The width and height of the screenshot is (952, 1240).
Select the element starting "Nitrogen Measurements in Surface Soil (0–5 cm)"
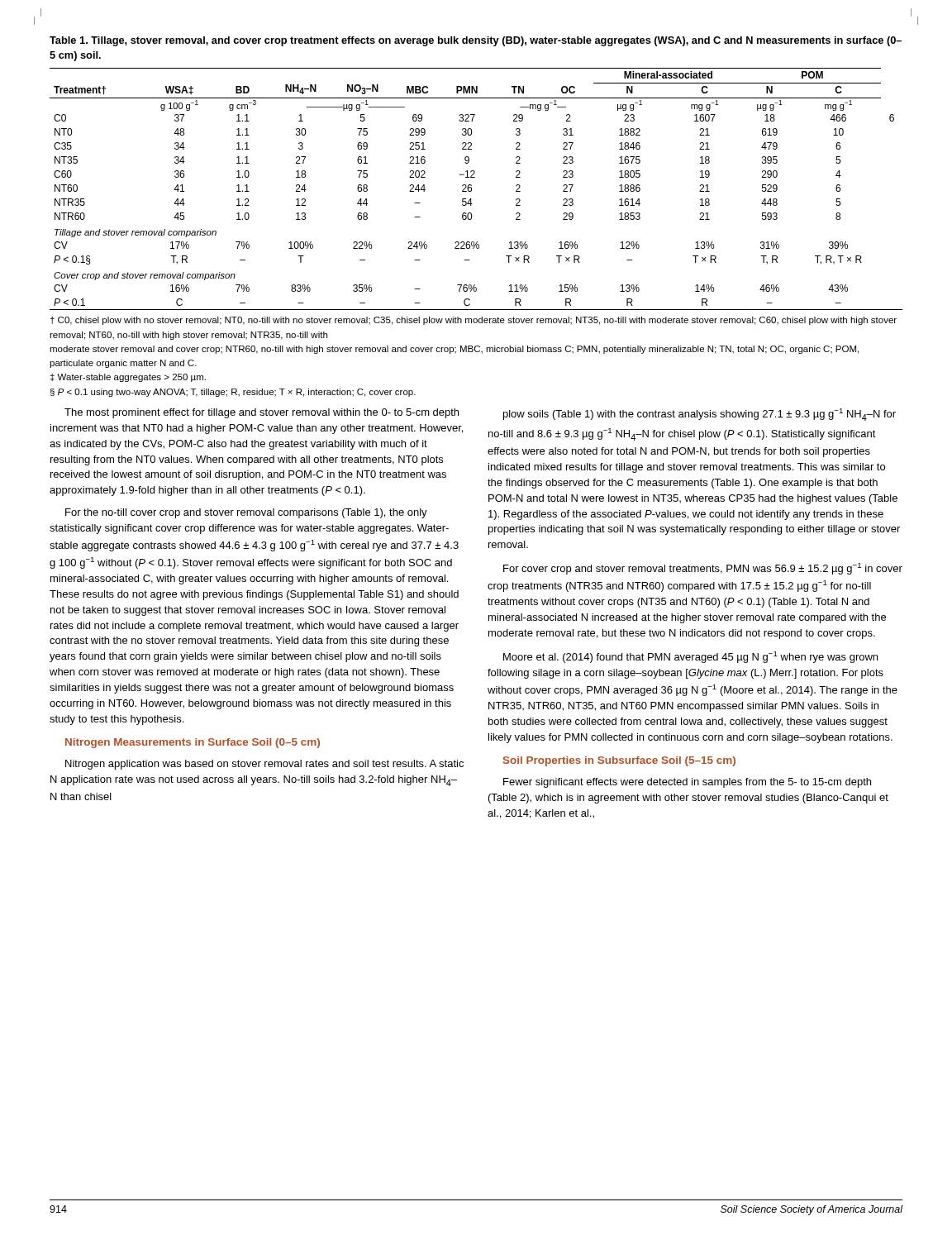(257, 742)
